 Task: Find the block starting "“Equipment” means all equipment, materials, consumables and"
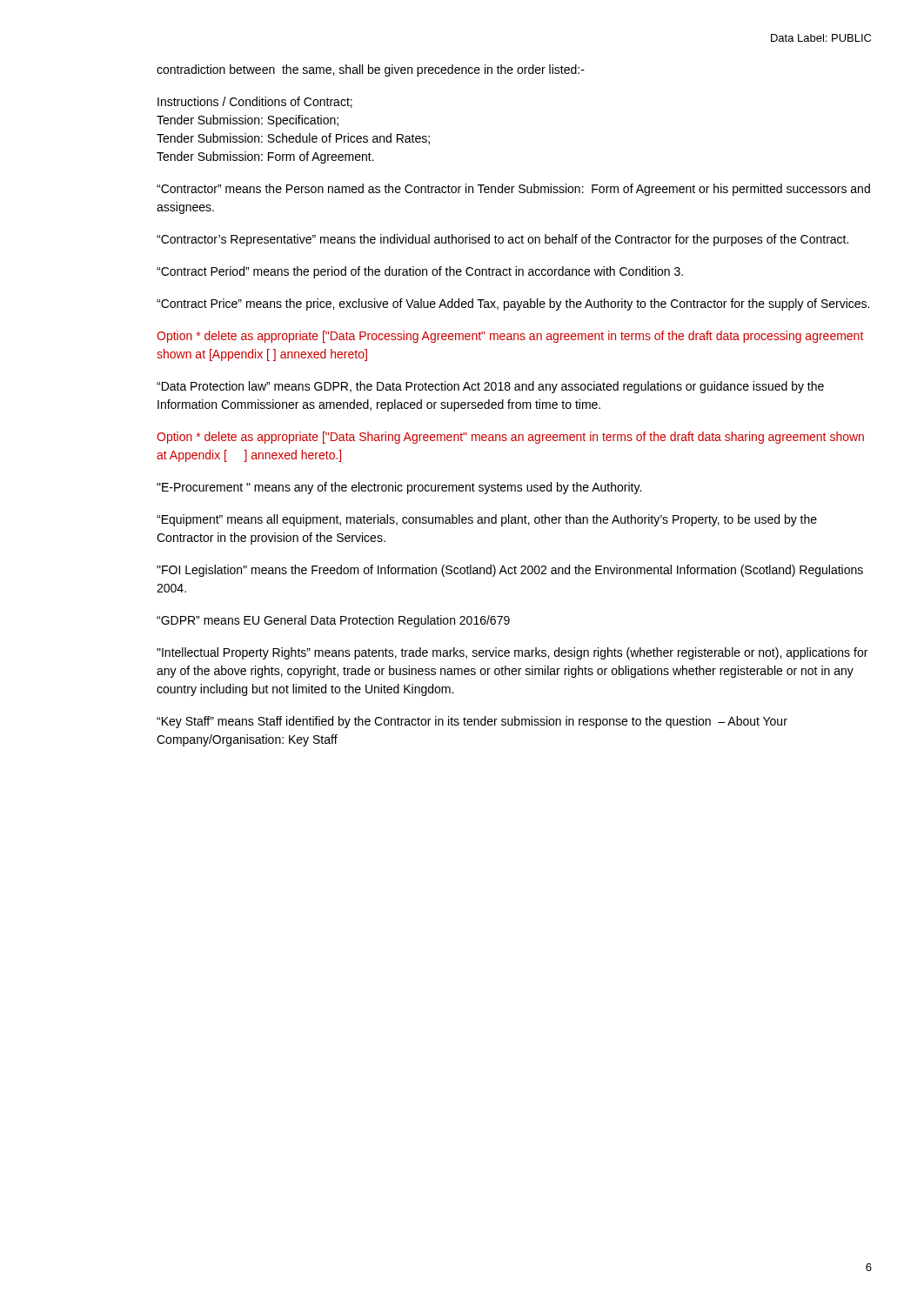coord(487,529)
